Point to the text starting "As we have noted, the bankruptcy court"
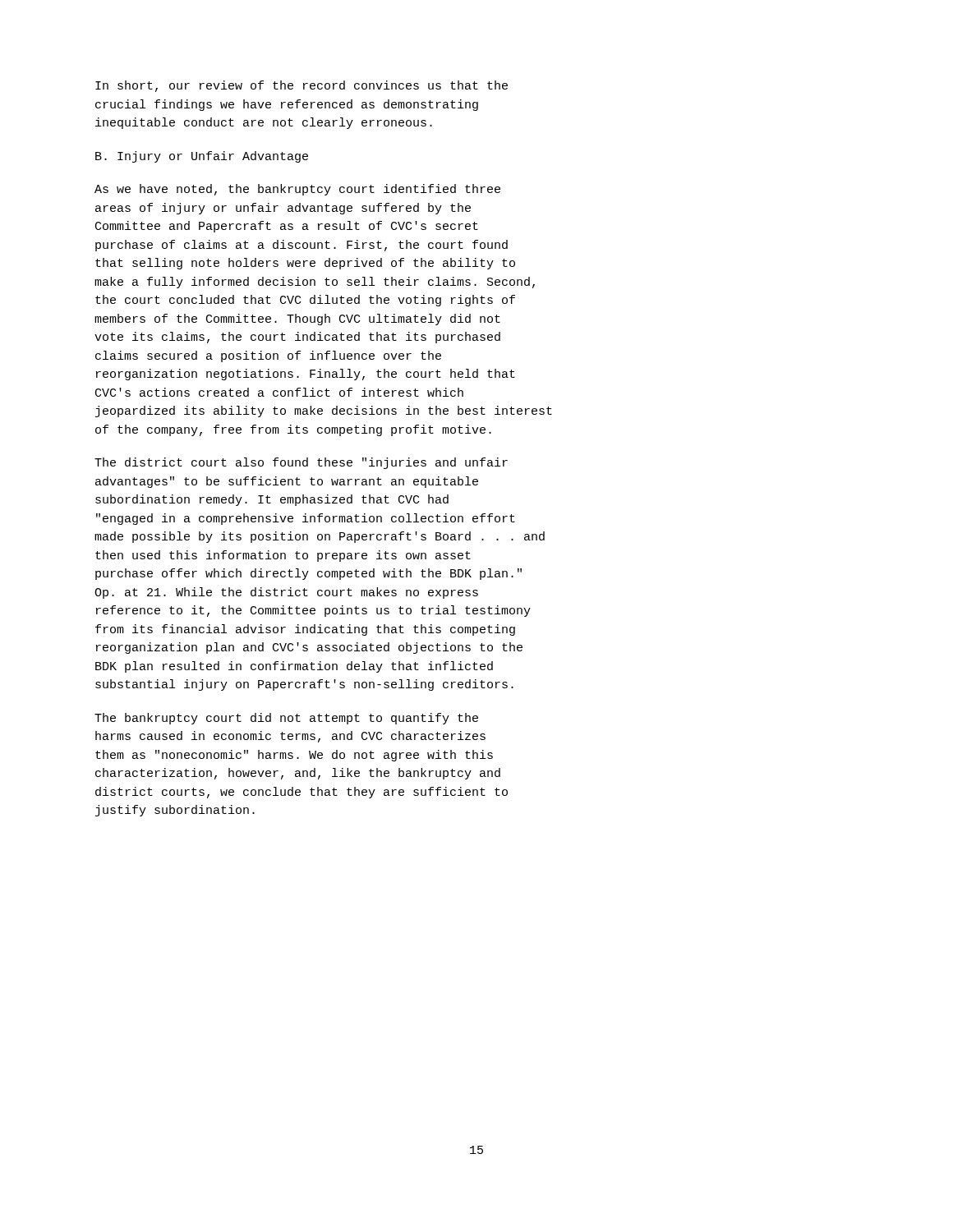This screenshot has width=953, height=1232. point(324,310)
